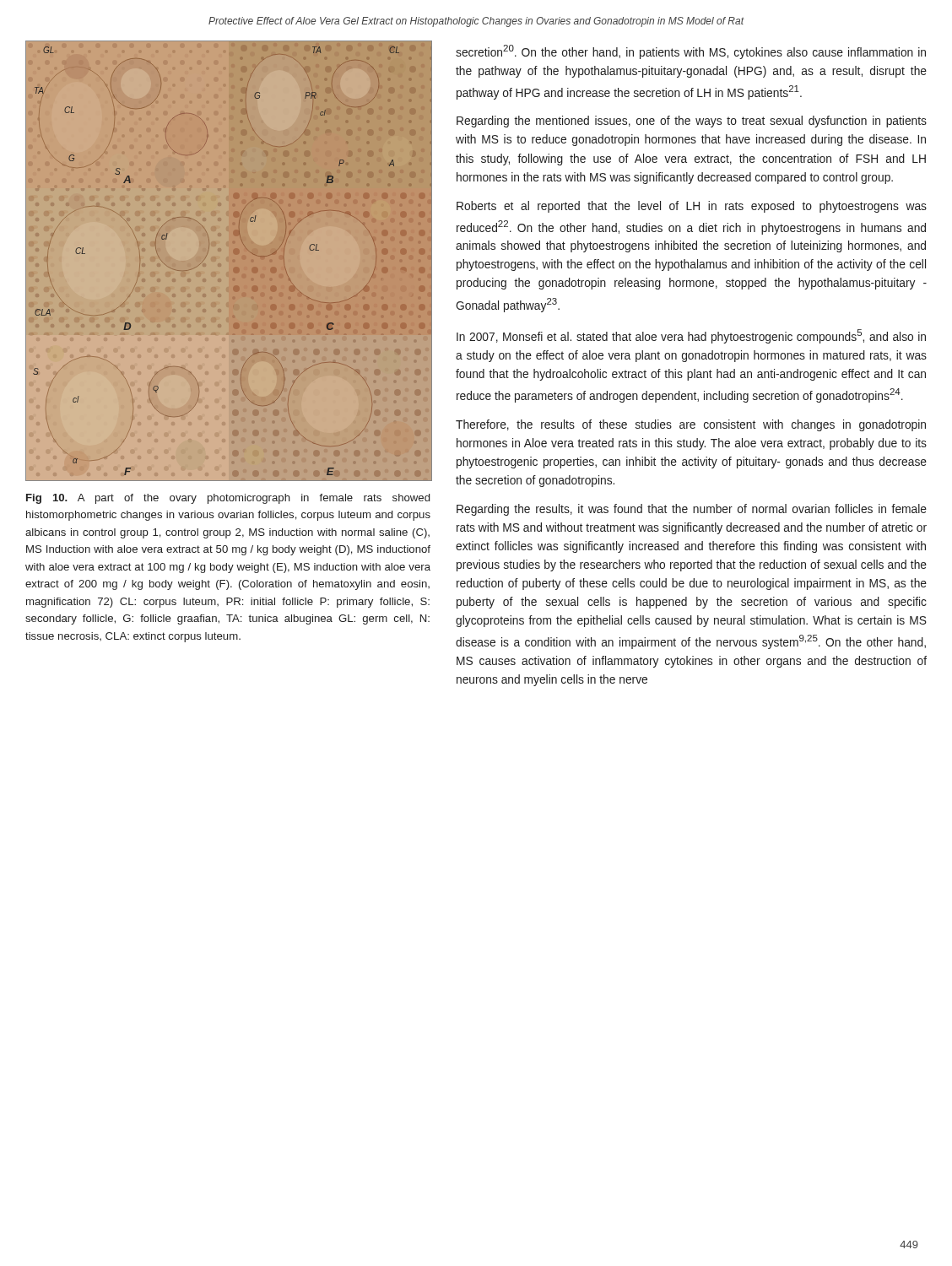Click on the text block that says "Therefore, the results of these studies are"
The height and width of the screenshot is (1266, 952).
691,453
